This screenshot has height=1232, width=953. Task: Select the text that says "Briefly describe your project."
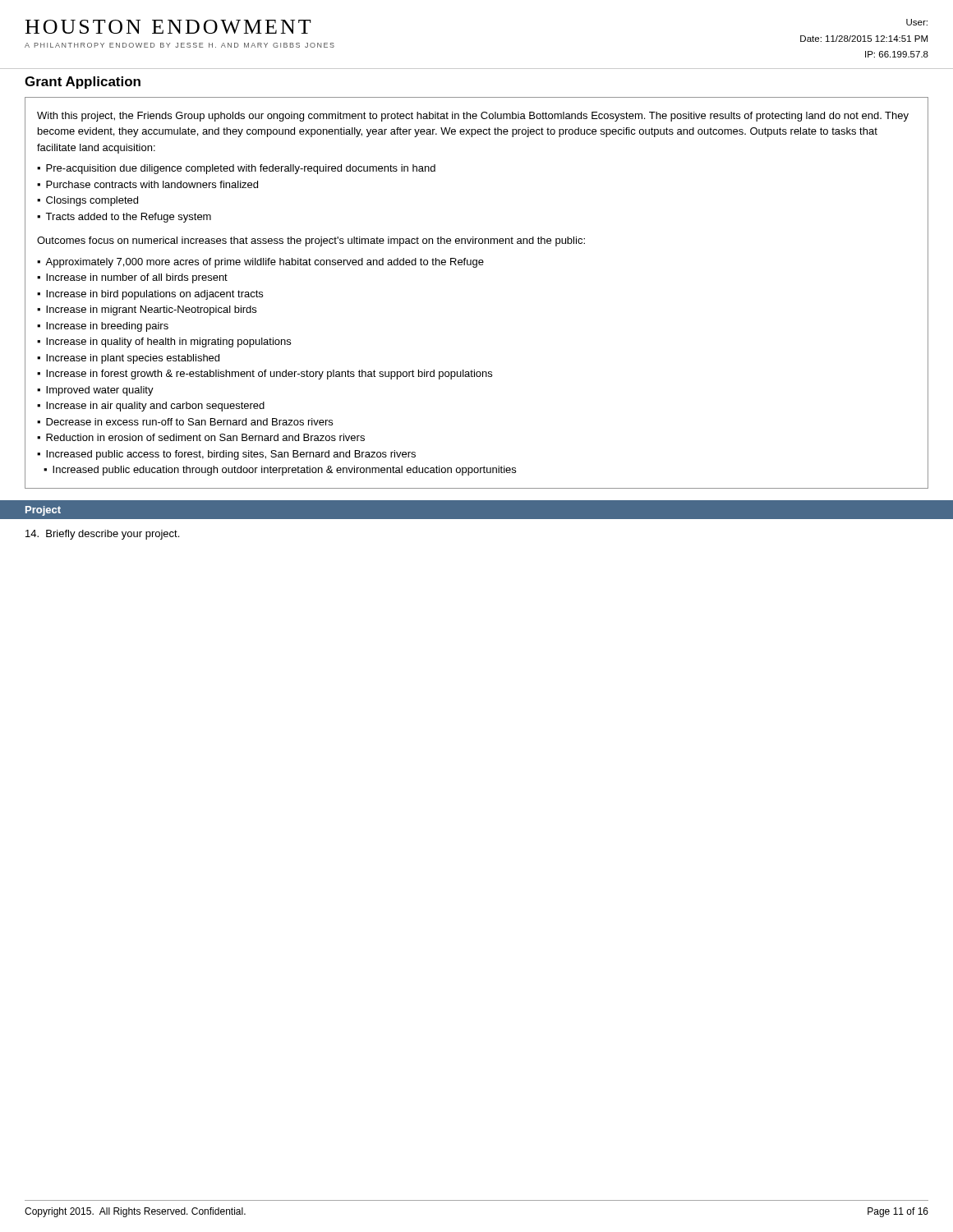coord(102,533)
